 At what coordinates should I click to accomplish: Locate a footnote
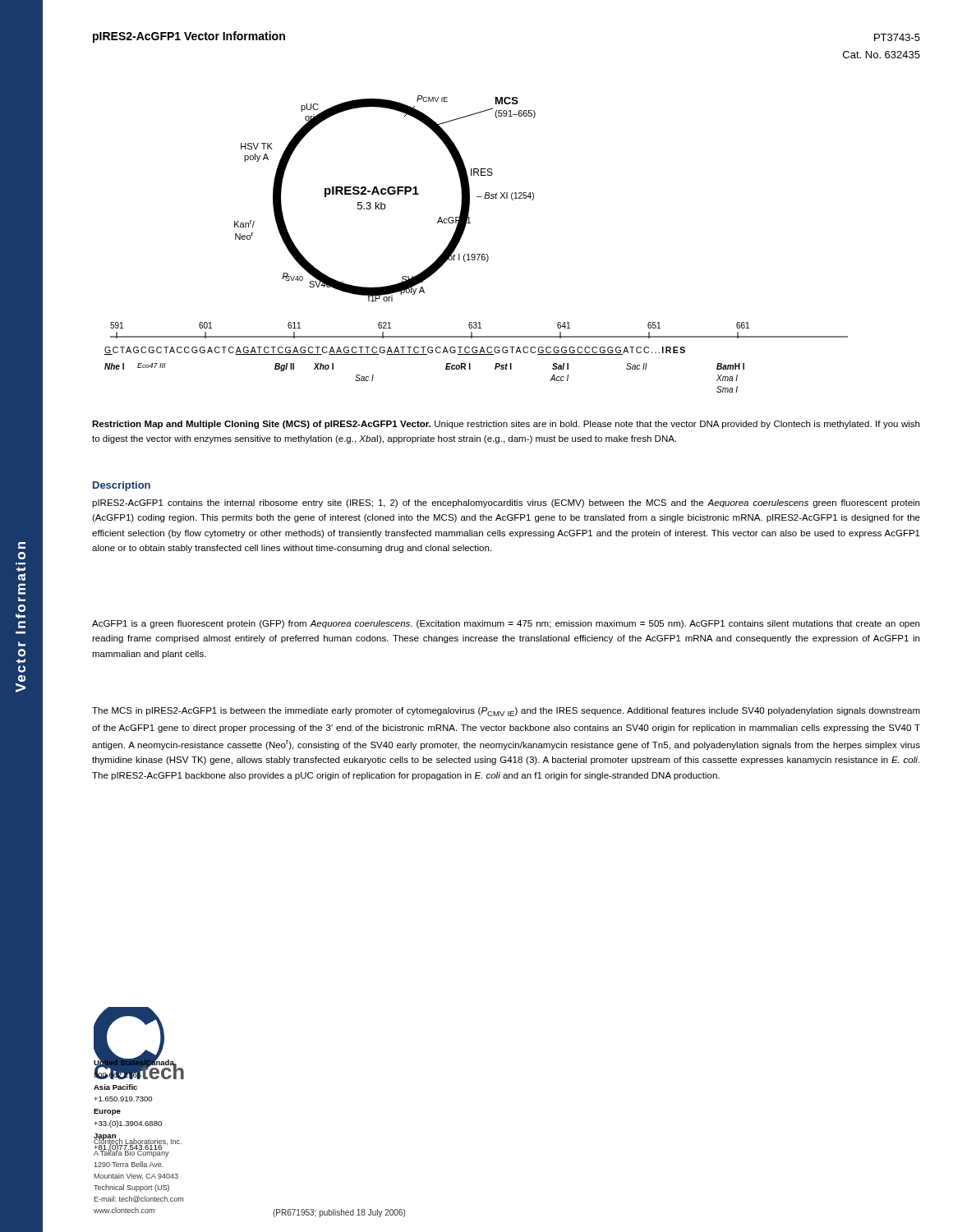139,1176
